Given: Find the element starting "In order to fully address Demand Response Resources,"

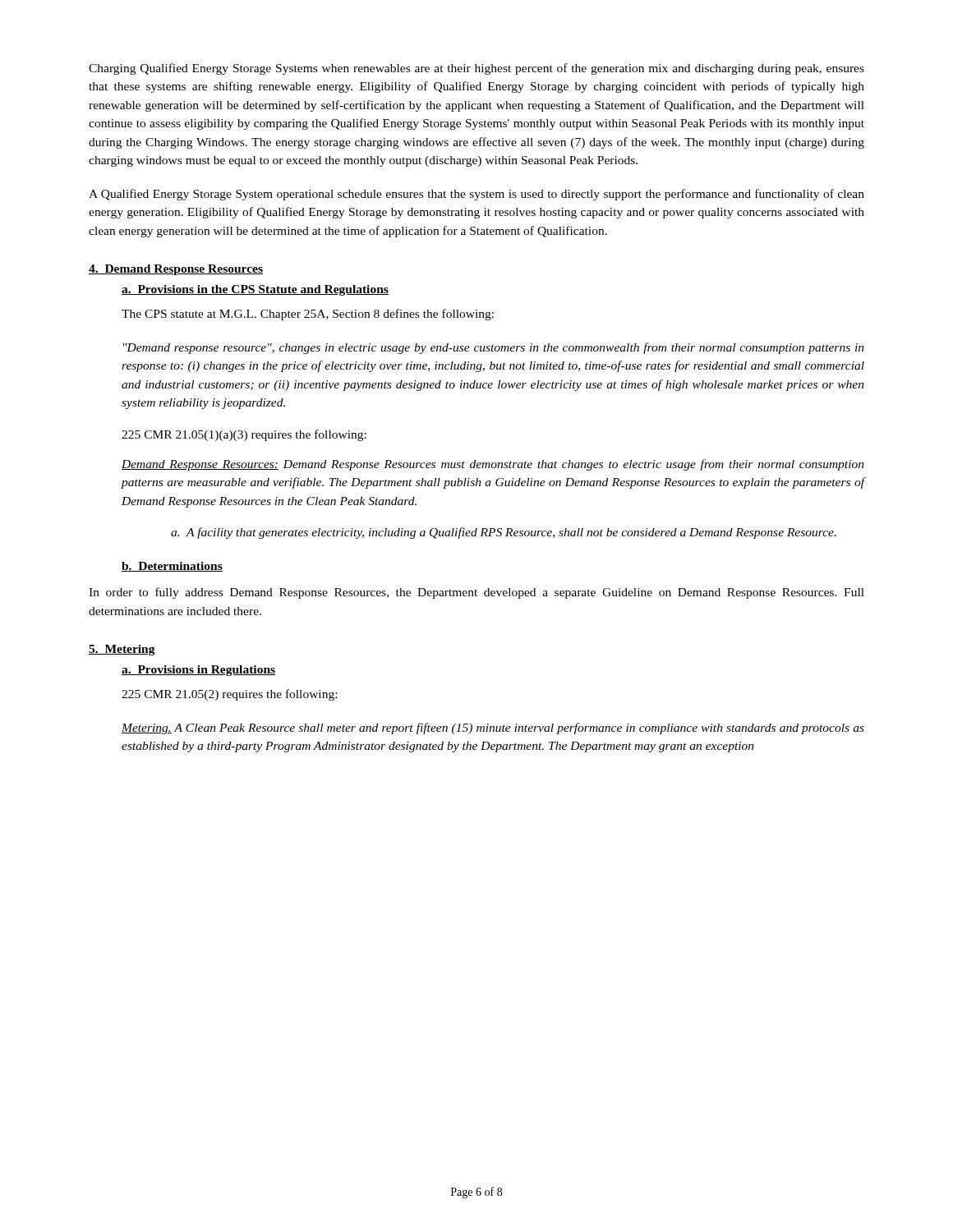Looking at the screenshot, I should coord(476,601).
